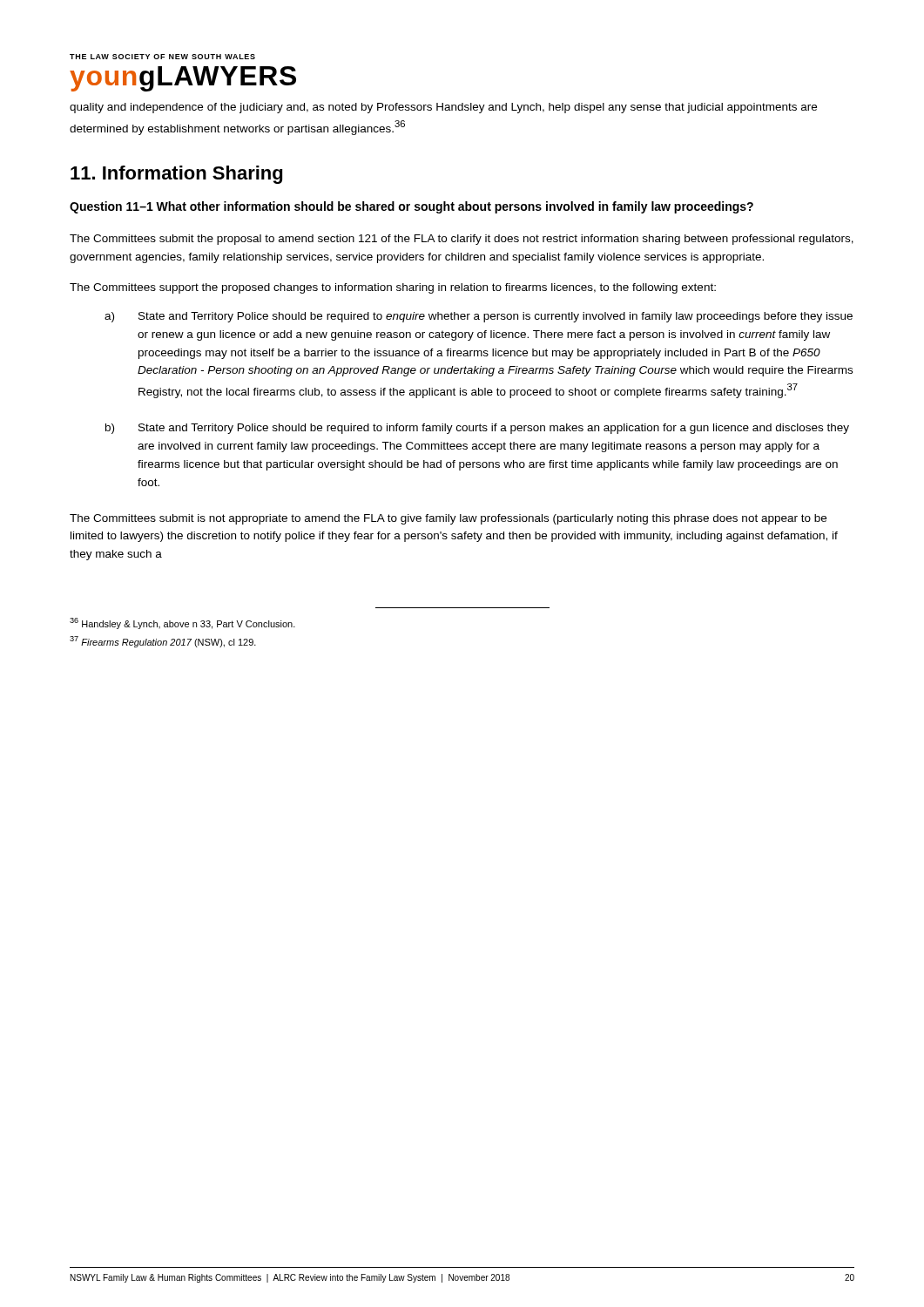This screenshot has width=924, height=1307.
Task: Click the passage that begins "a) State and Territory Police should be required"
Action: [479, 354]
